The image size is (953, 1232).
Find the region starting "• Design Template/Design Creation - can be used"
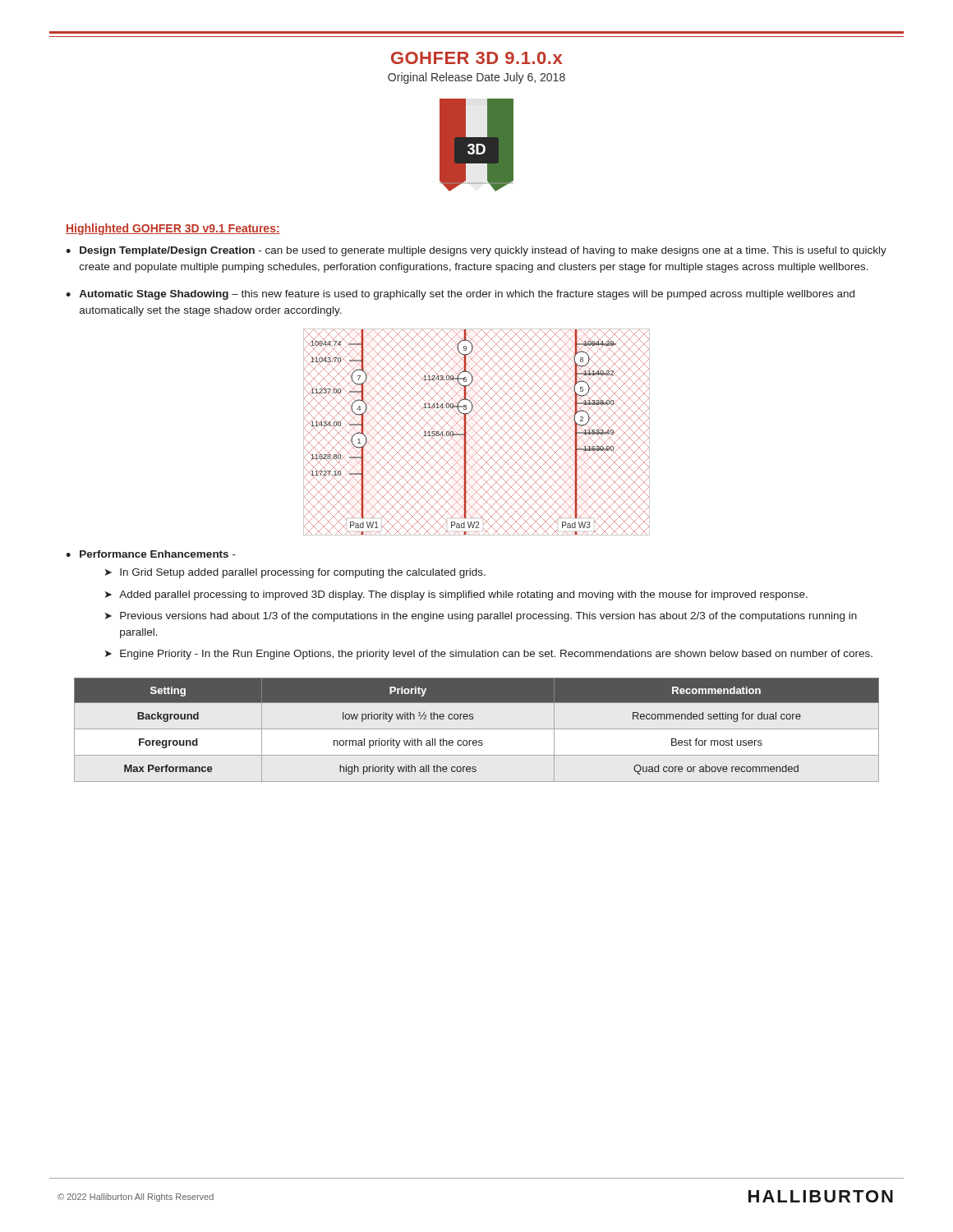(476, 259)
